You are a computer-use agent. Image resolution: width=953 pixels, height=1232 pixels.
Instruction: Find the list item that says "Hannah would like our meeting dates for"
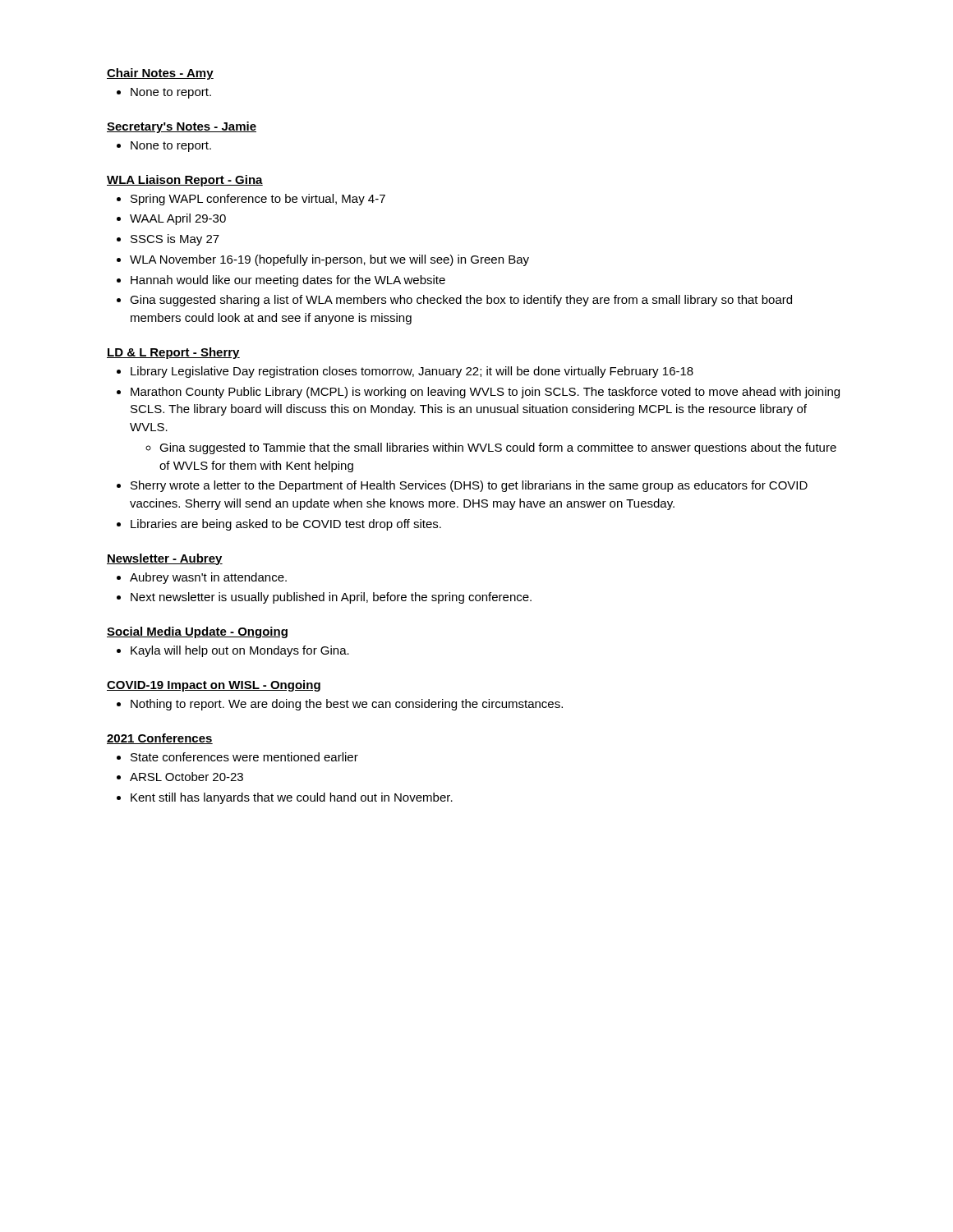click(x=288, y=279)
